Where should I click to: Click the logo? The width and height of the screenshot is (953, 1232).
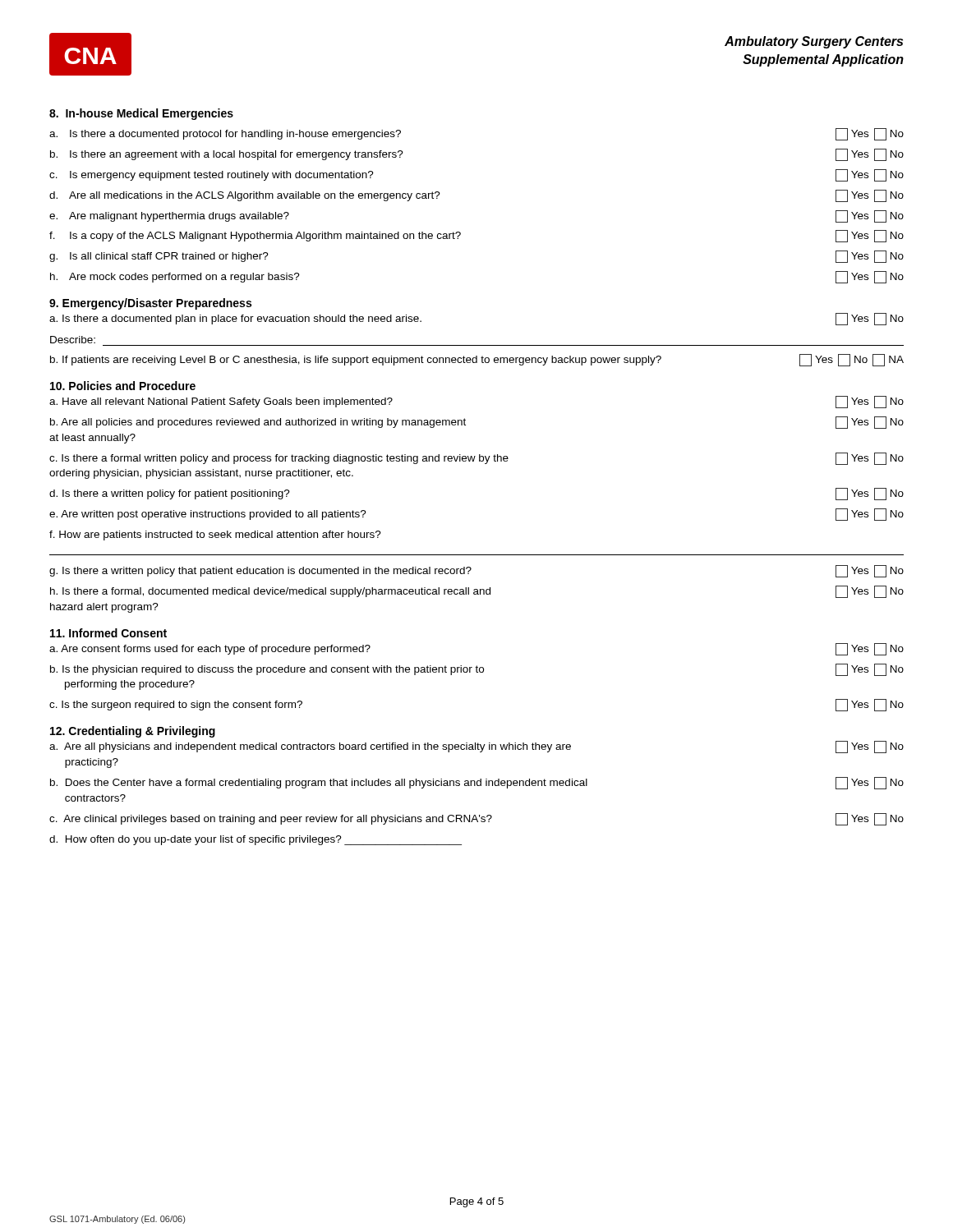[x=99, y=54]
